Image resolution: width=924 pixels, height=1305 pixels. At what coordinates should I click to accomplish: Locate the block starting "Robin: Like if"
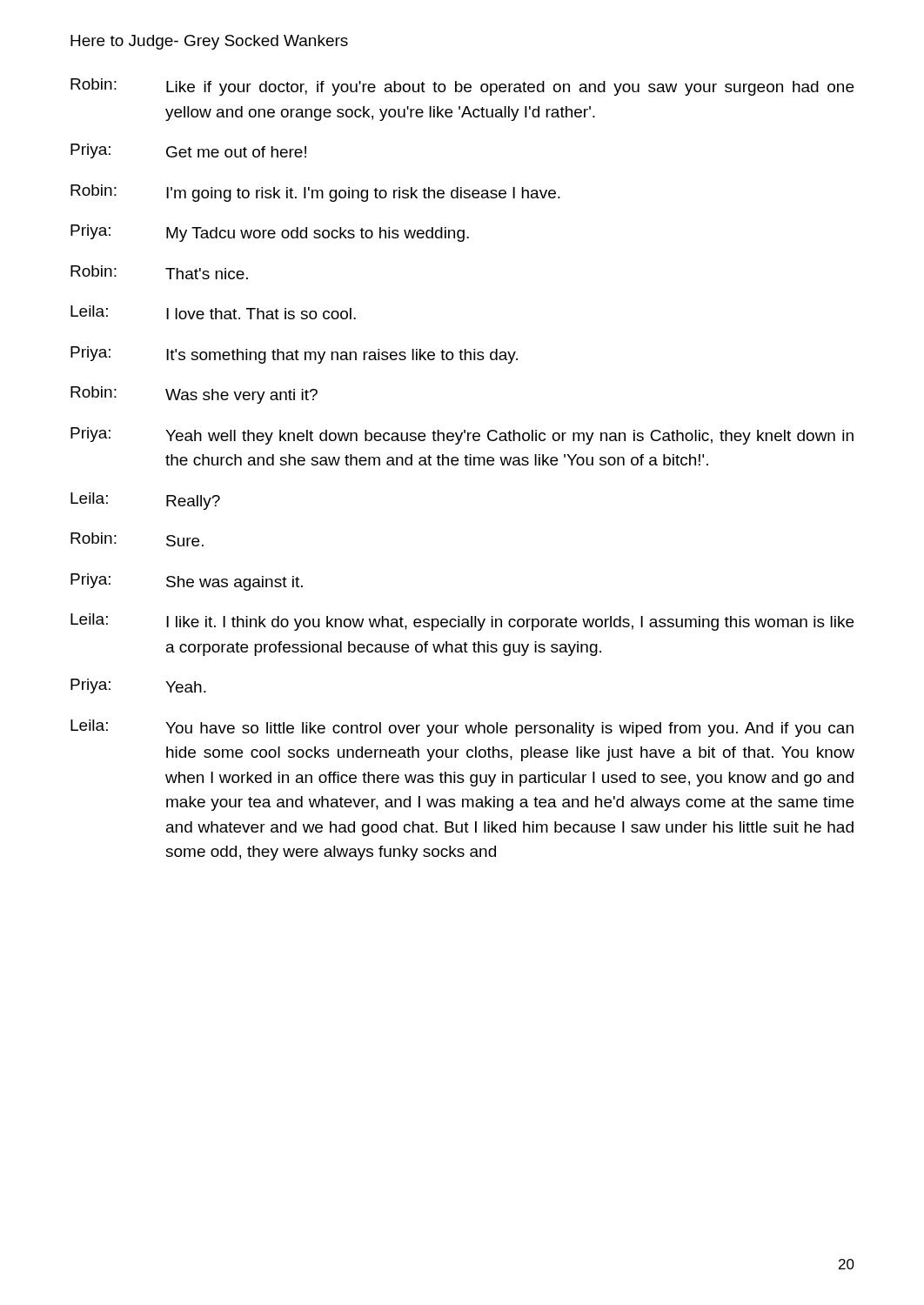point(462,100)
